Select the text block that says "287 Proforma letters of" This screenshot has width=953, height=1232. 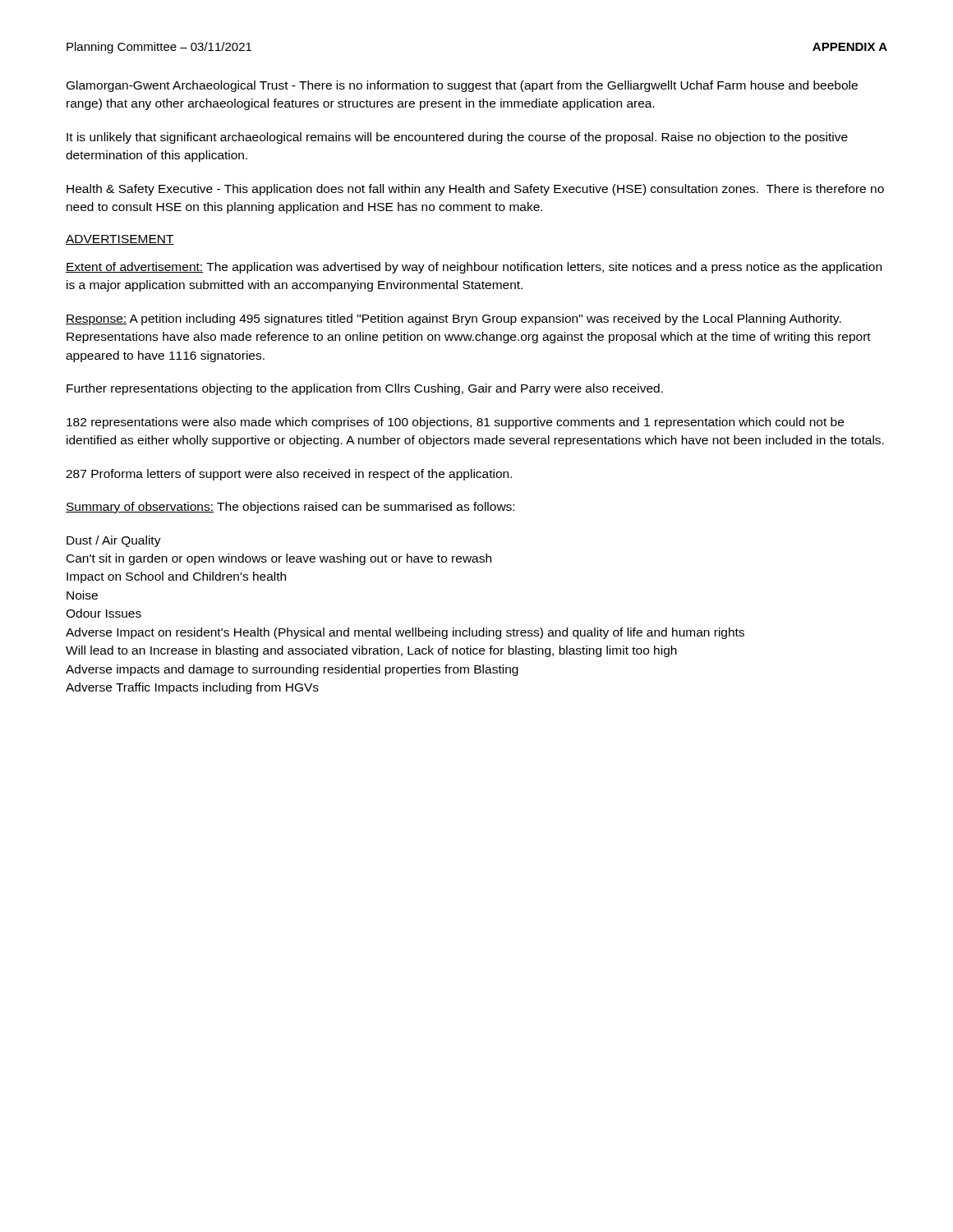point(289,473)
